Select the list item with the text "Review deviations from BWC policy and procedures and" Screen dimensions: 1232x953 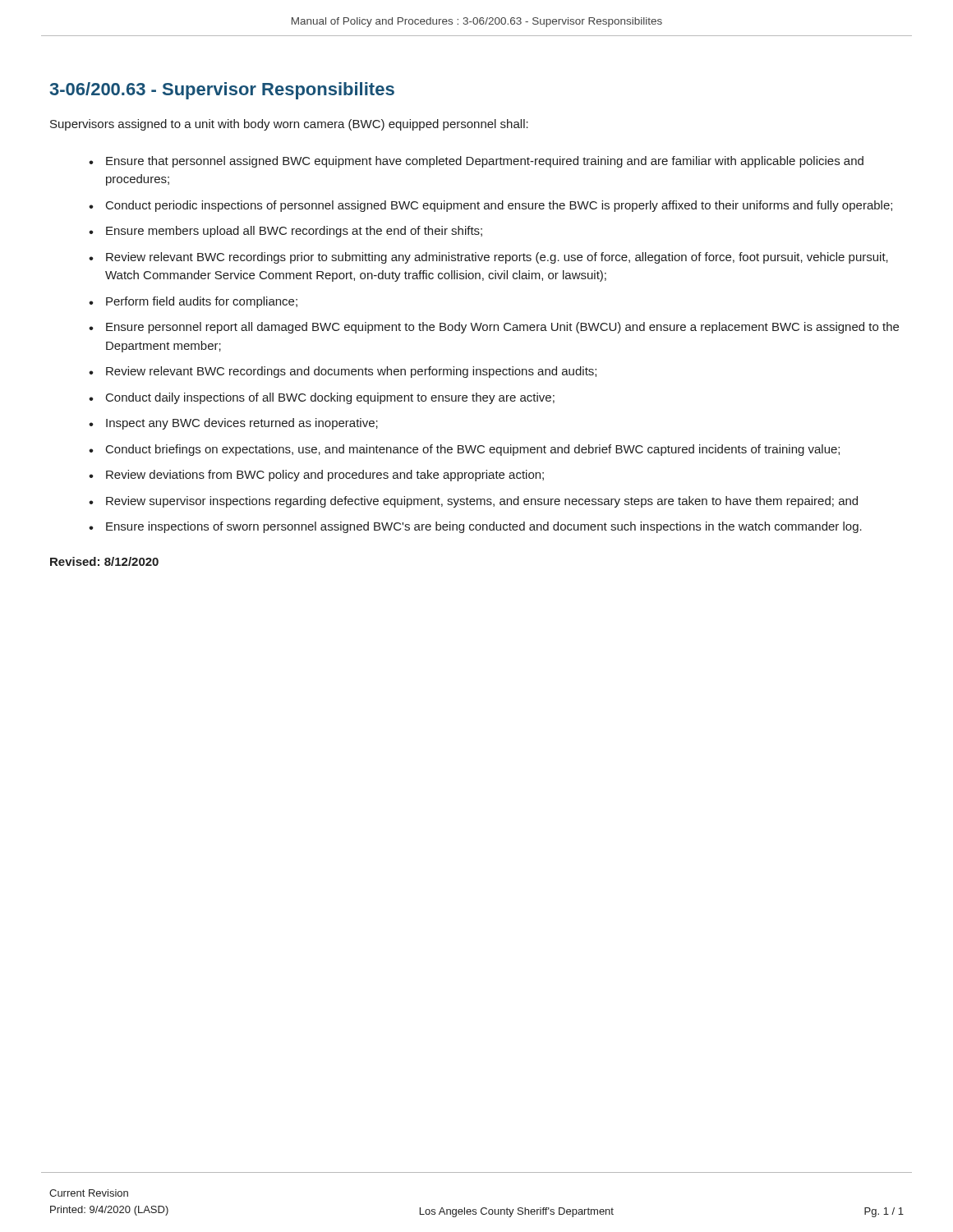point(325,474)
